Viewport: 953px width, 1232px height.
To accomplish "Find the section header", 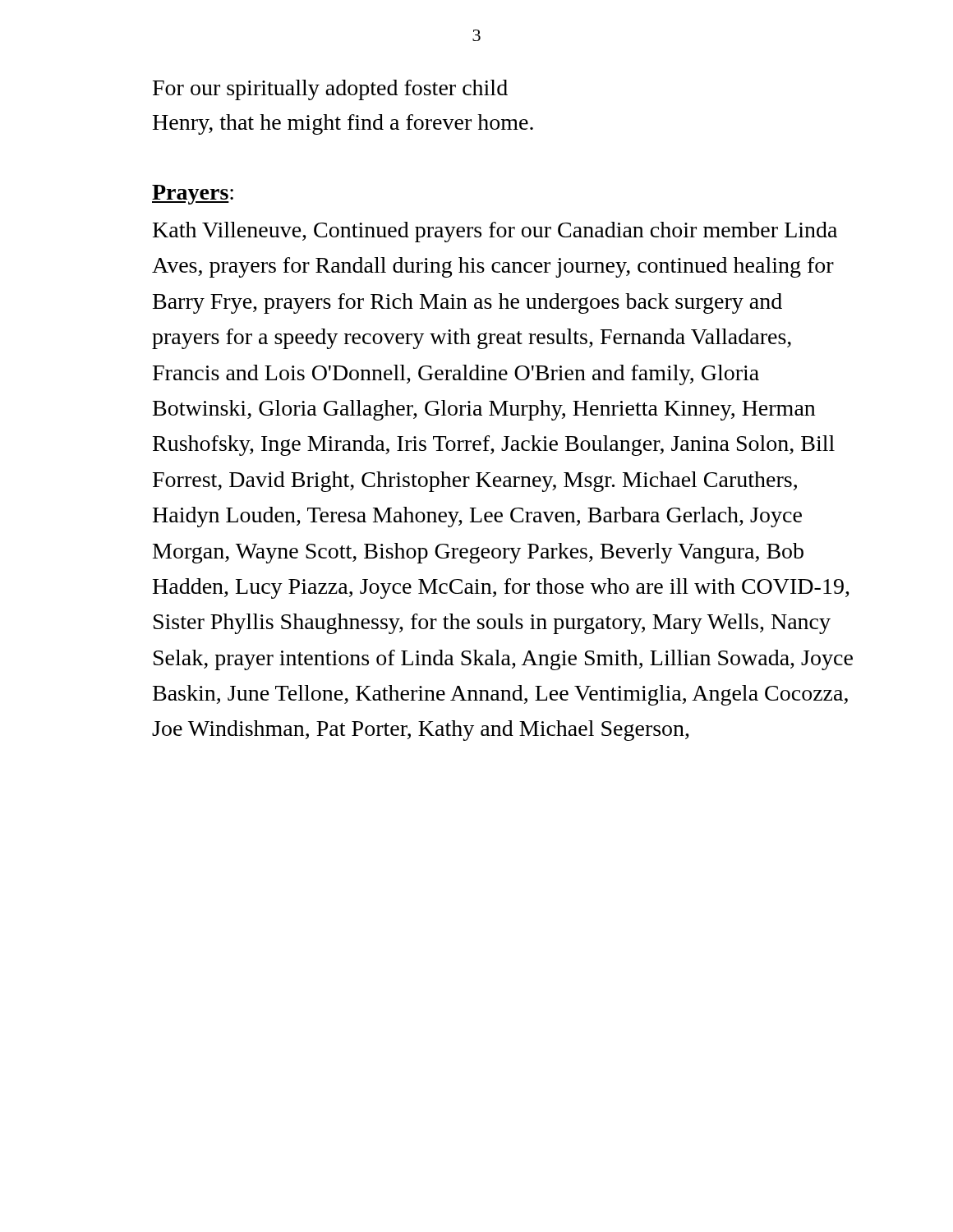I will coord(194,192).
